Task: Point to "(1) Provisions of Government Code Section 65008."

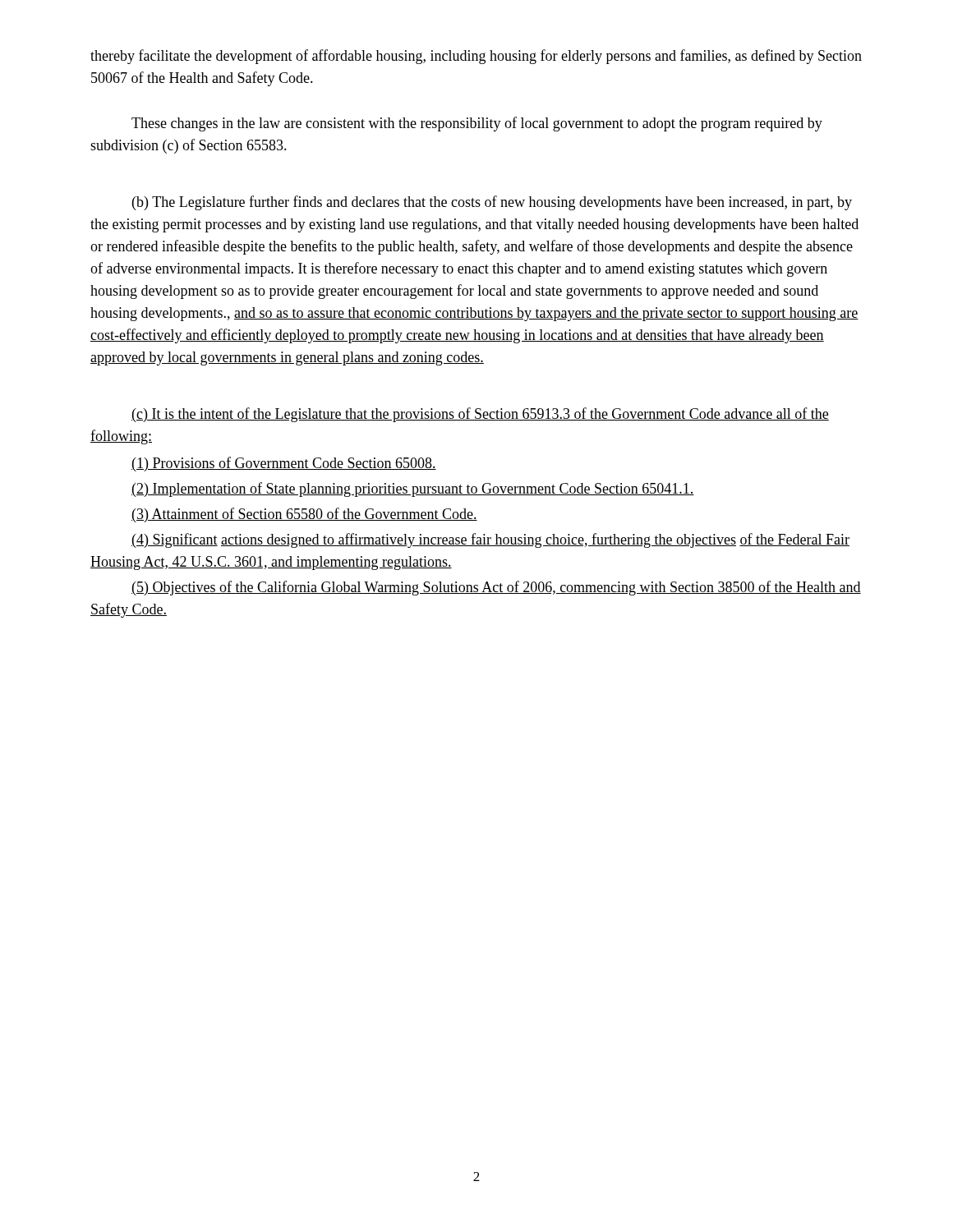Action: tap(284, 464)
